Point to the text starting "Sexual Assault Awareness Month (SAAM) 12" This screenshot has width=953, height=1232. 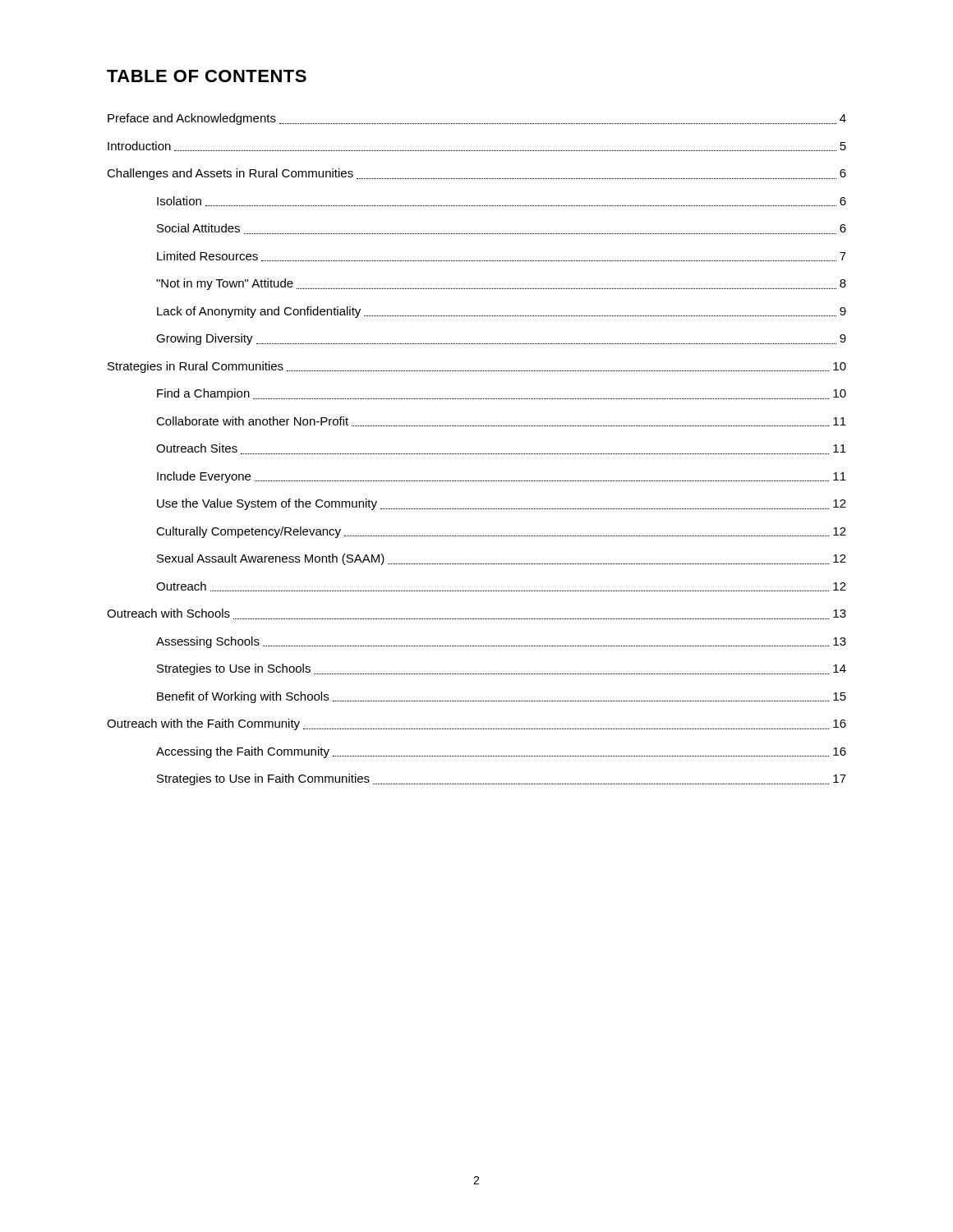pos(501,558)
